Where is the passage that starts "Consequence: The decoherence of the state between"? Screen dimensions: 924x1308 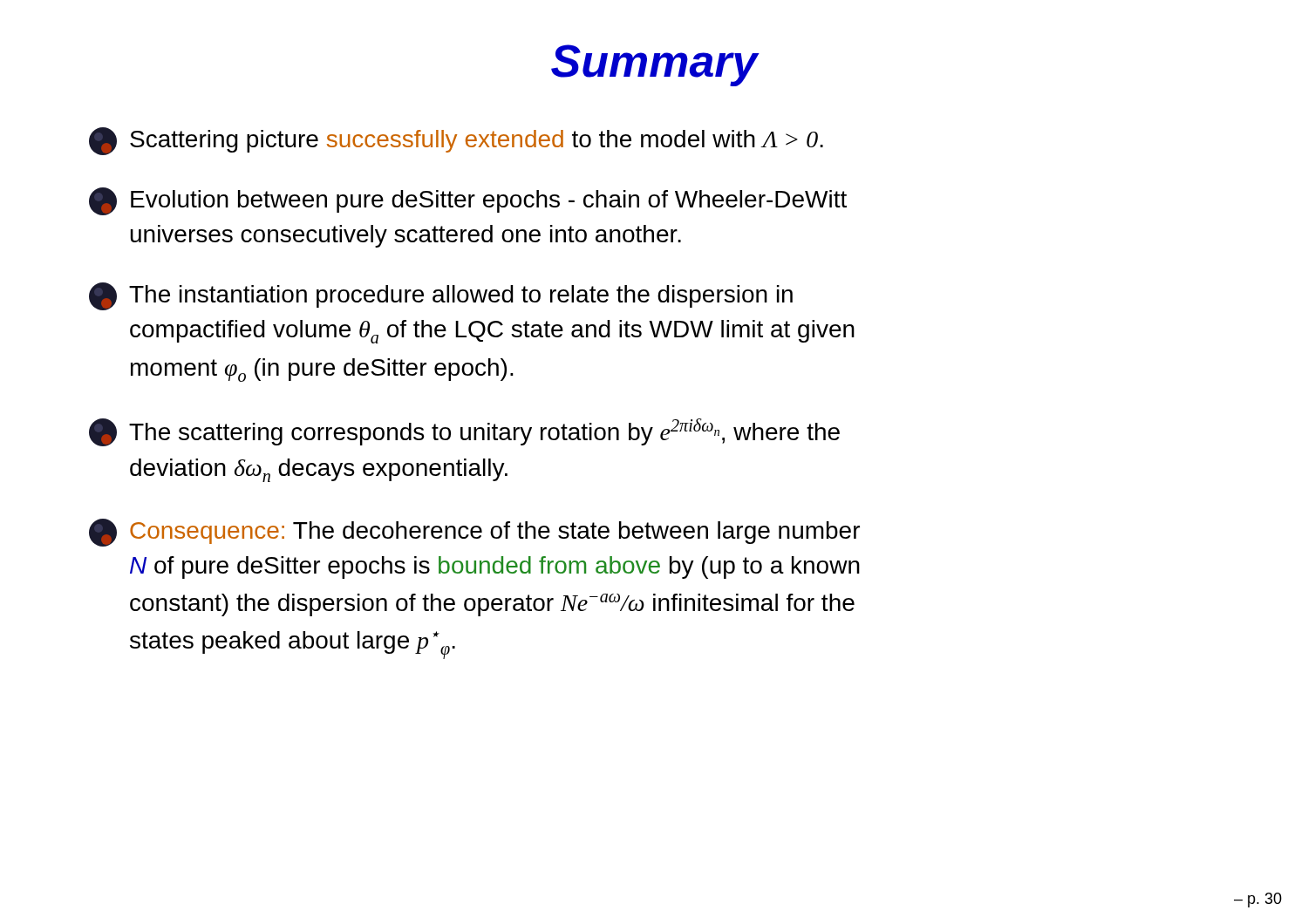[x=474, y=587]
